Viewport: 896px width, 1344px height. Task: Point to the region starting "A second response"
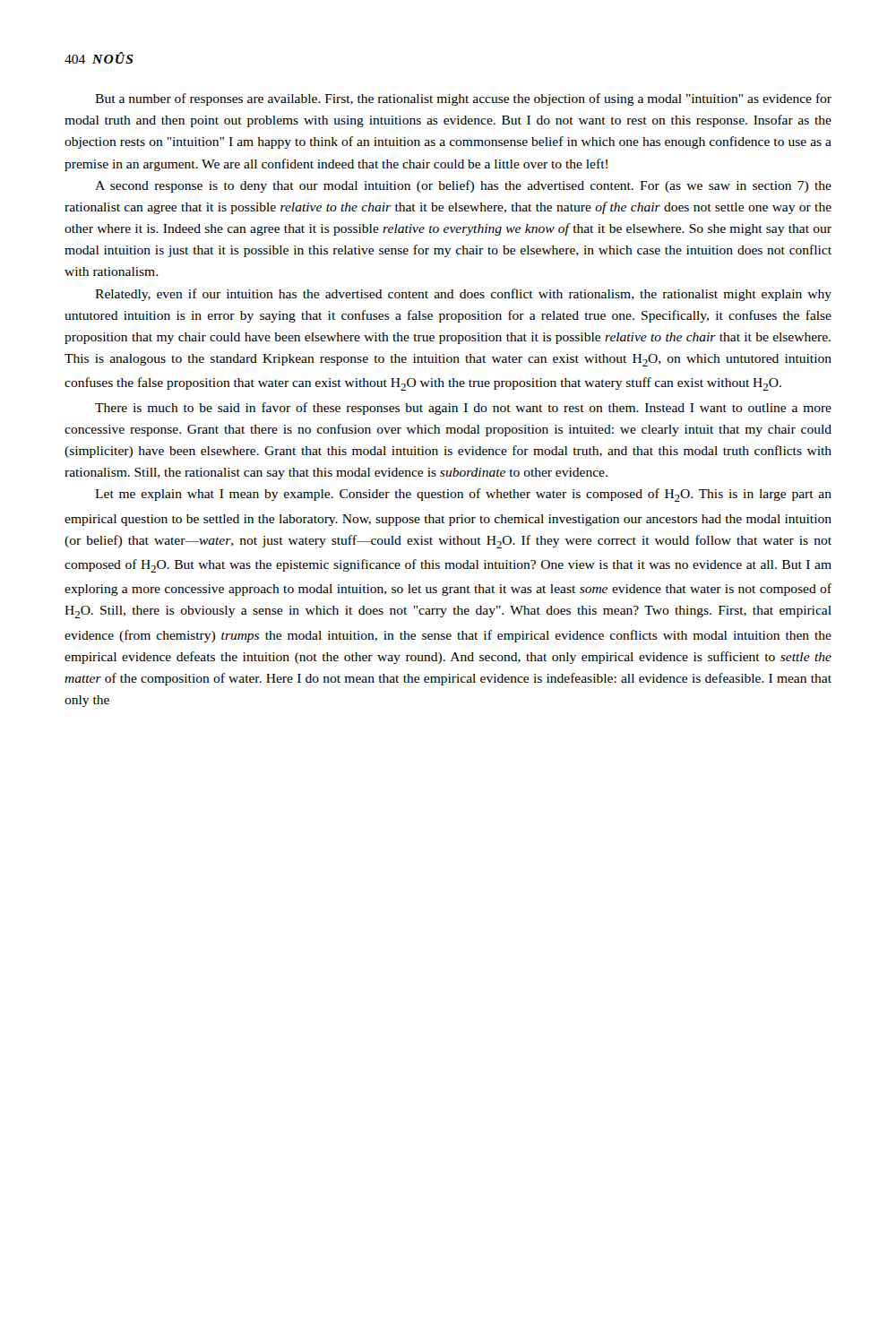pos(448,228)
